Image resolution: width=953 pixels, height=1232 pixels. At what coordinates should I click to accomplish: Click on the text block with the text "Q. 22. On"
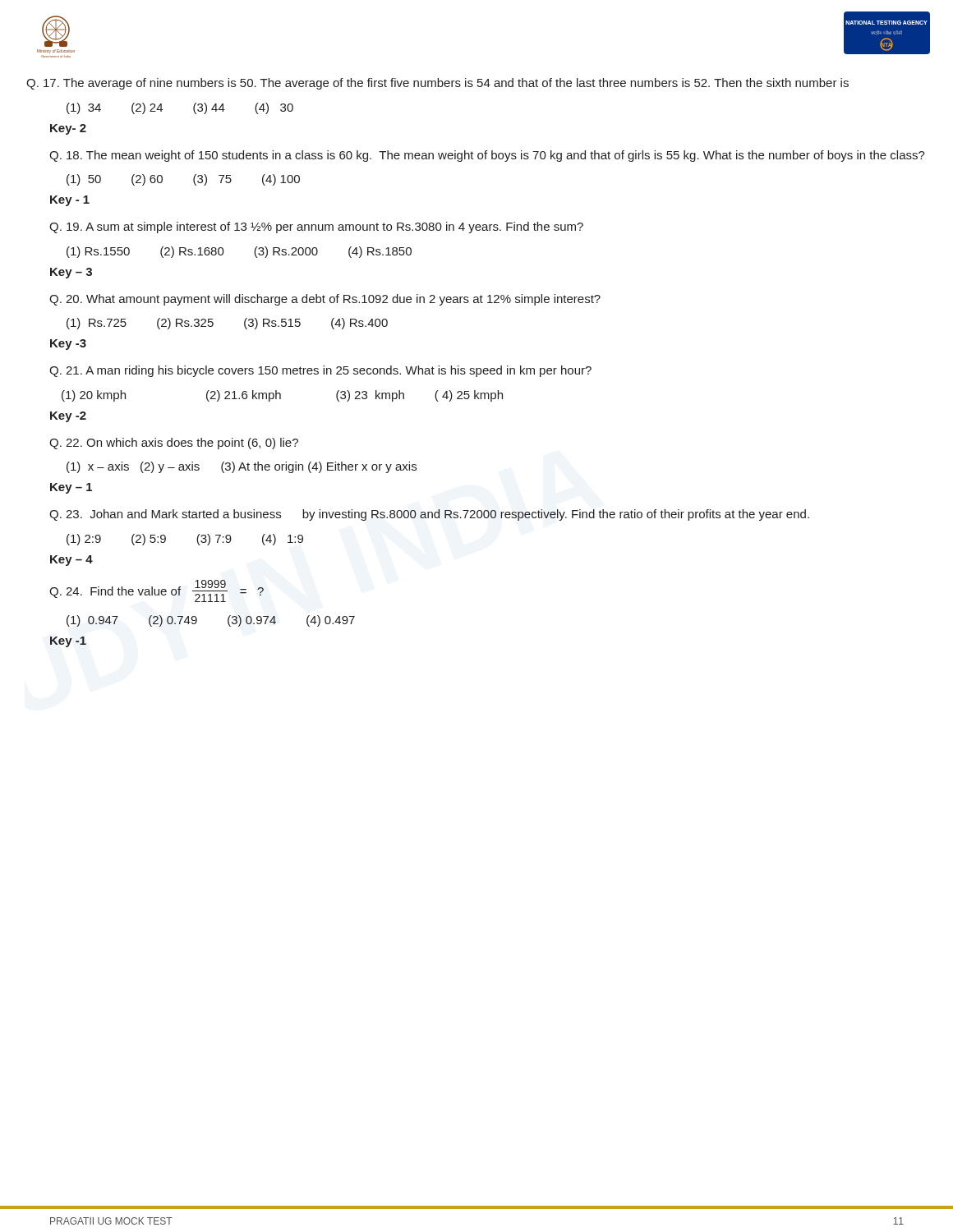coord(174,442)
